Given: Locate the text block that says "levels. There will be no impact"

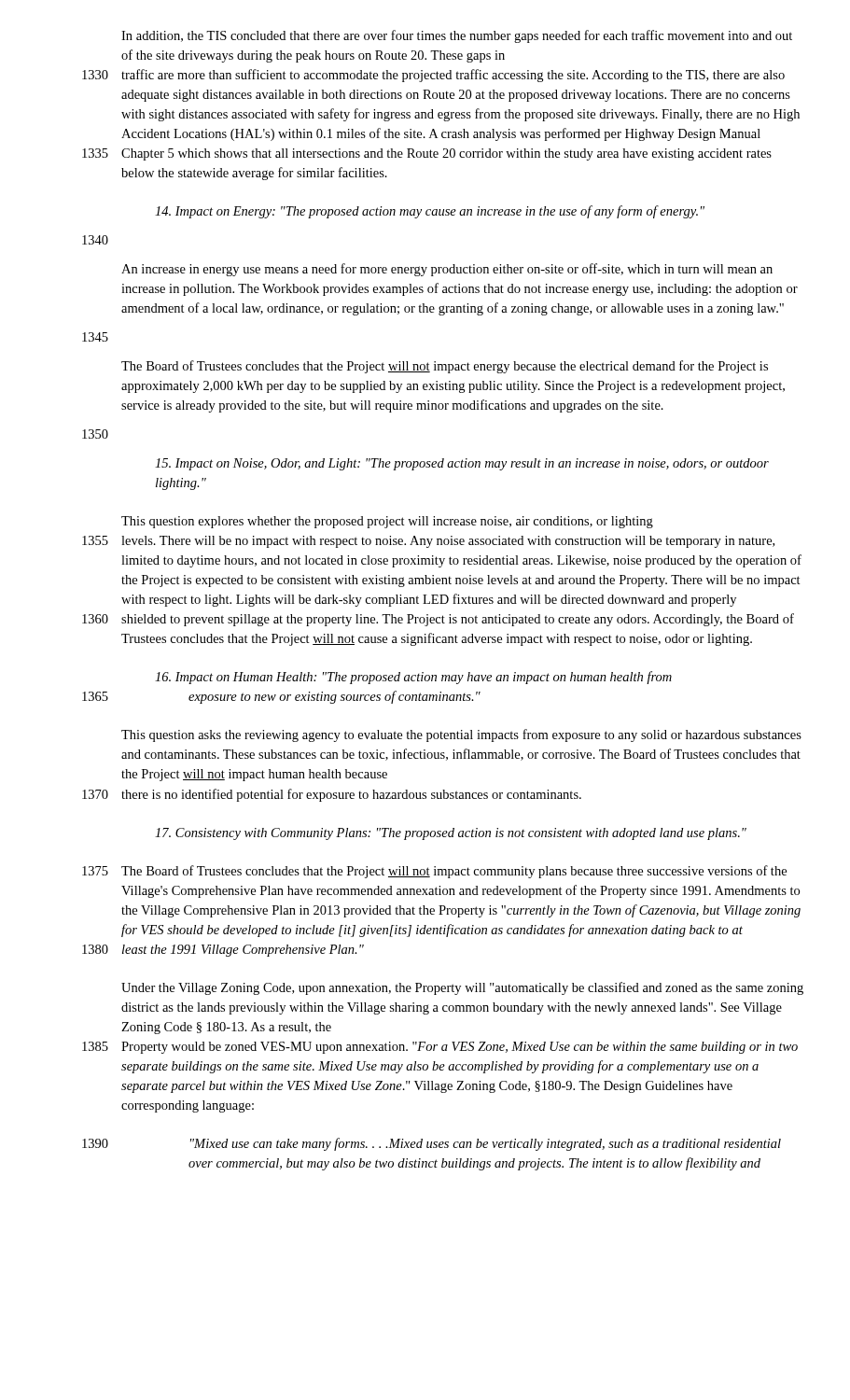Looking at the screenshot, I should (463, 571).
